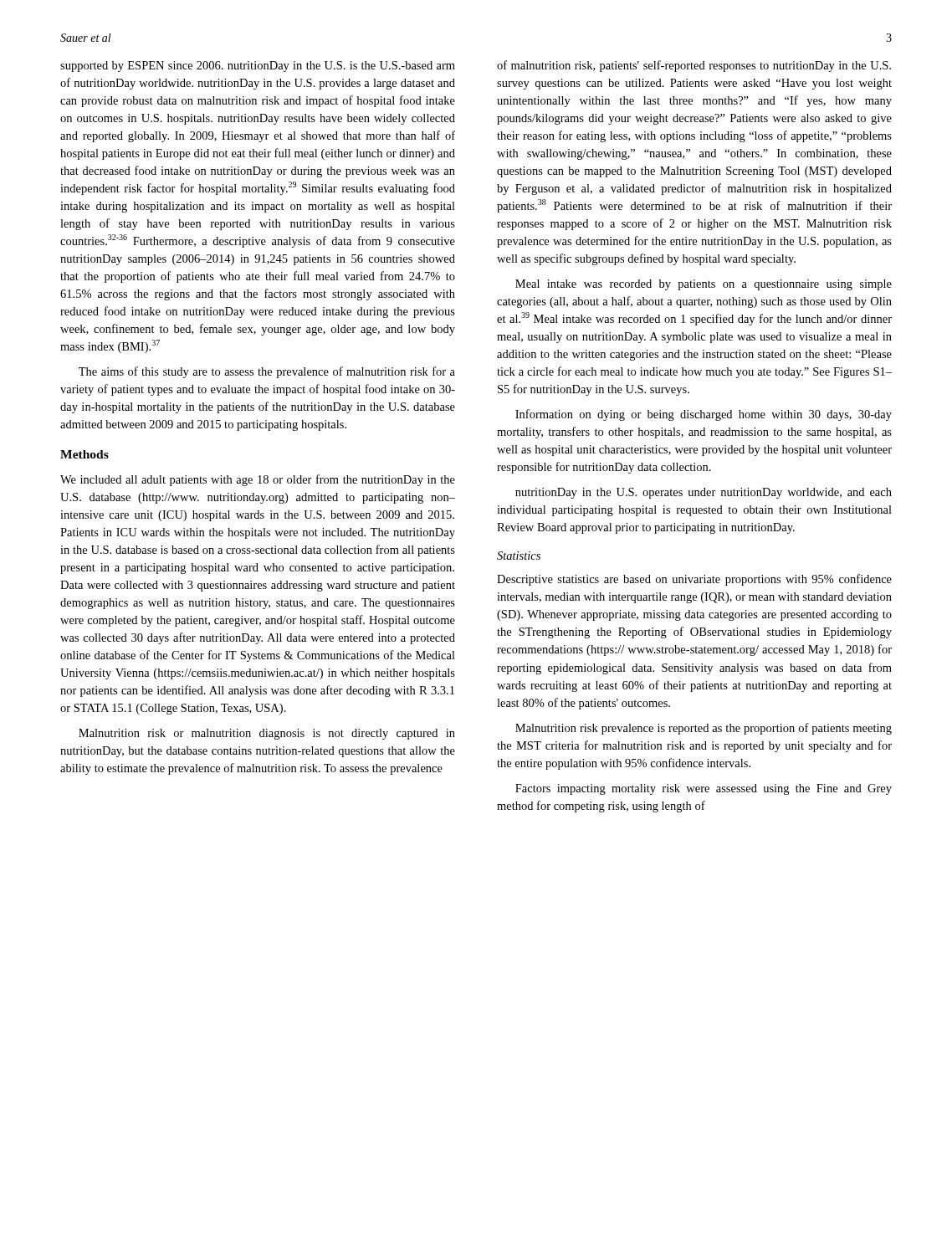Viewport: 952px width, 1255px height.
Task: Locate the region starting "Meal intake was recorded by patients on"
Action: tap(694, 337)
